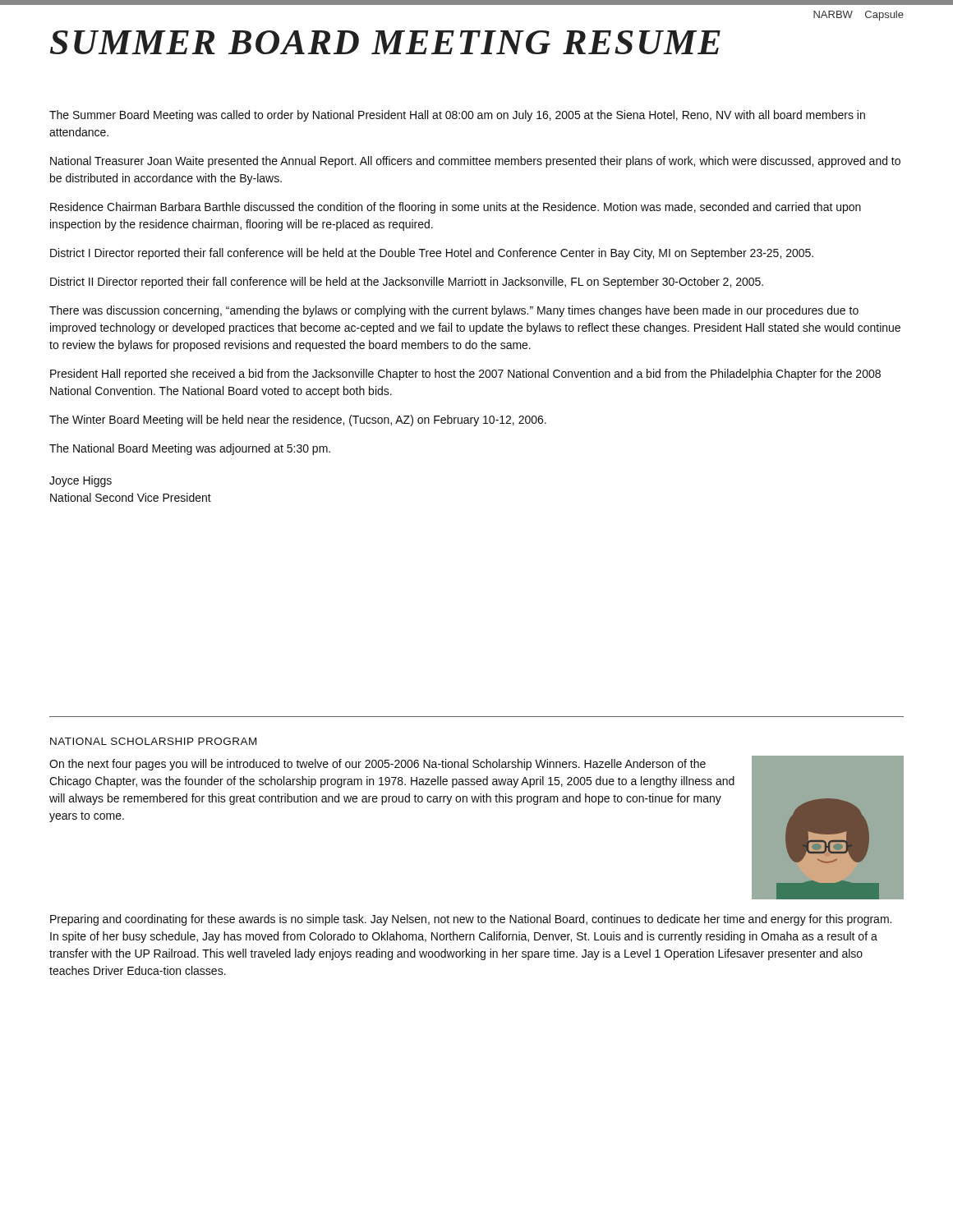The width and height of the screenshot is (953, 1232).
Task: Locate the text starting "National Treasurer Joan Waite presented the Annual"
Action: (x=475, y=170)
